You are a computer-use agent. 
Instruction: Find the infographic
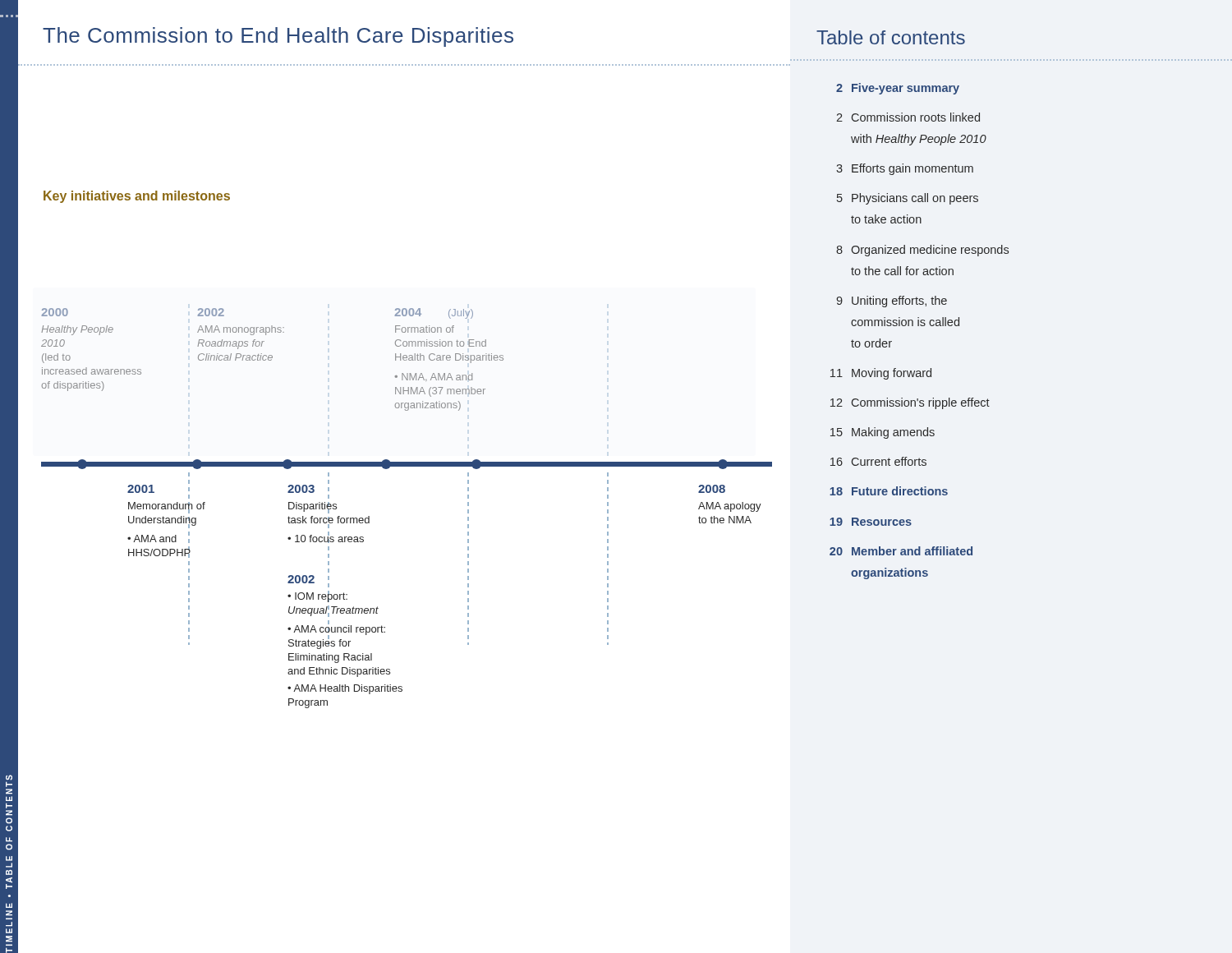point(411,390)
